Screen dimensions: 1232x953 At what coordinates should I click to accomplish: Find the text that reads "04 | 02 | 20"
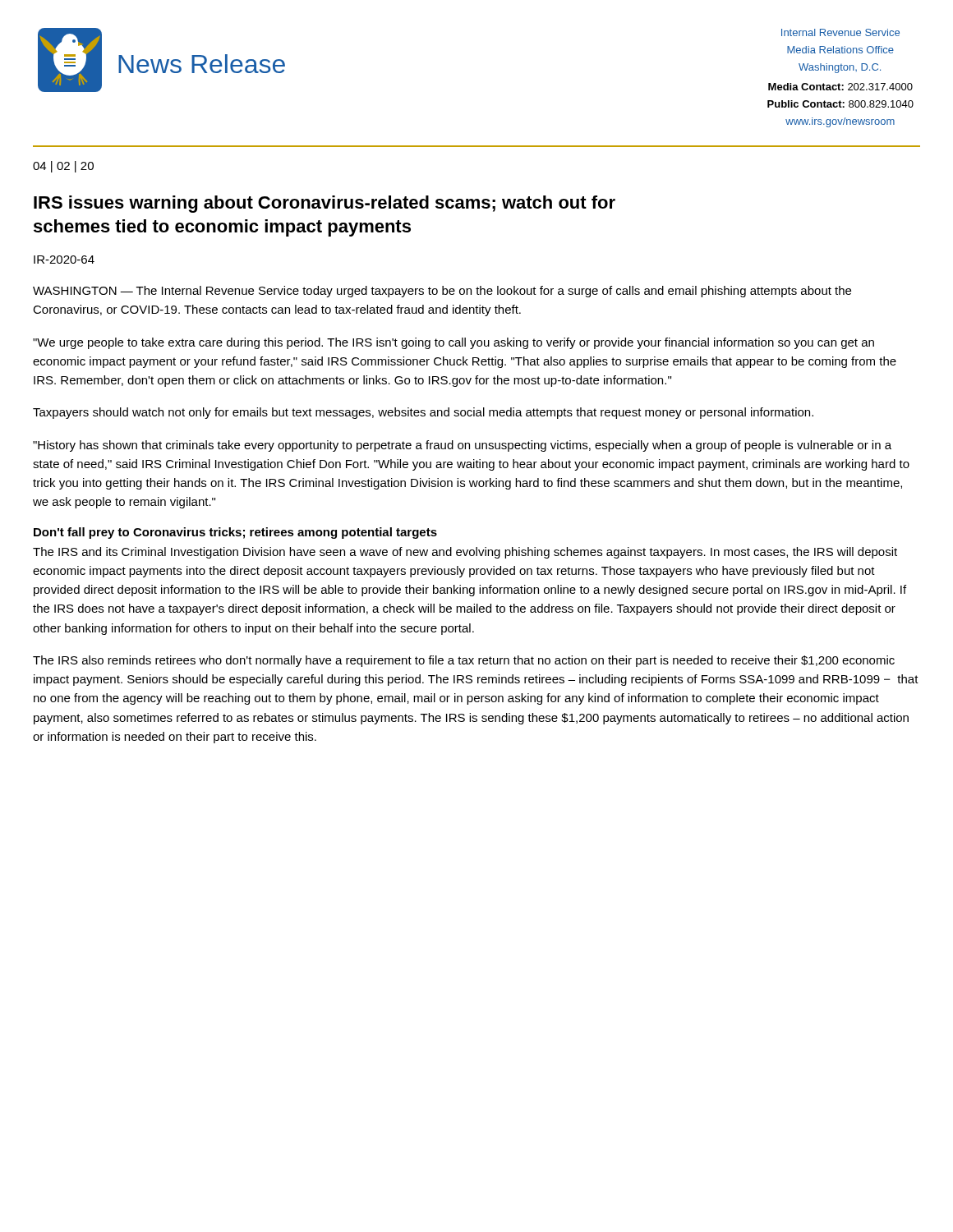(x=63, y=165)
